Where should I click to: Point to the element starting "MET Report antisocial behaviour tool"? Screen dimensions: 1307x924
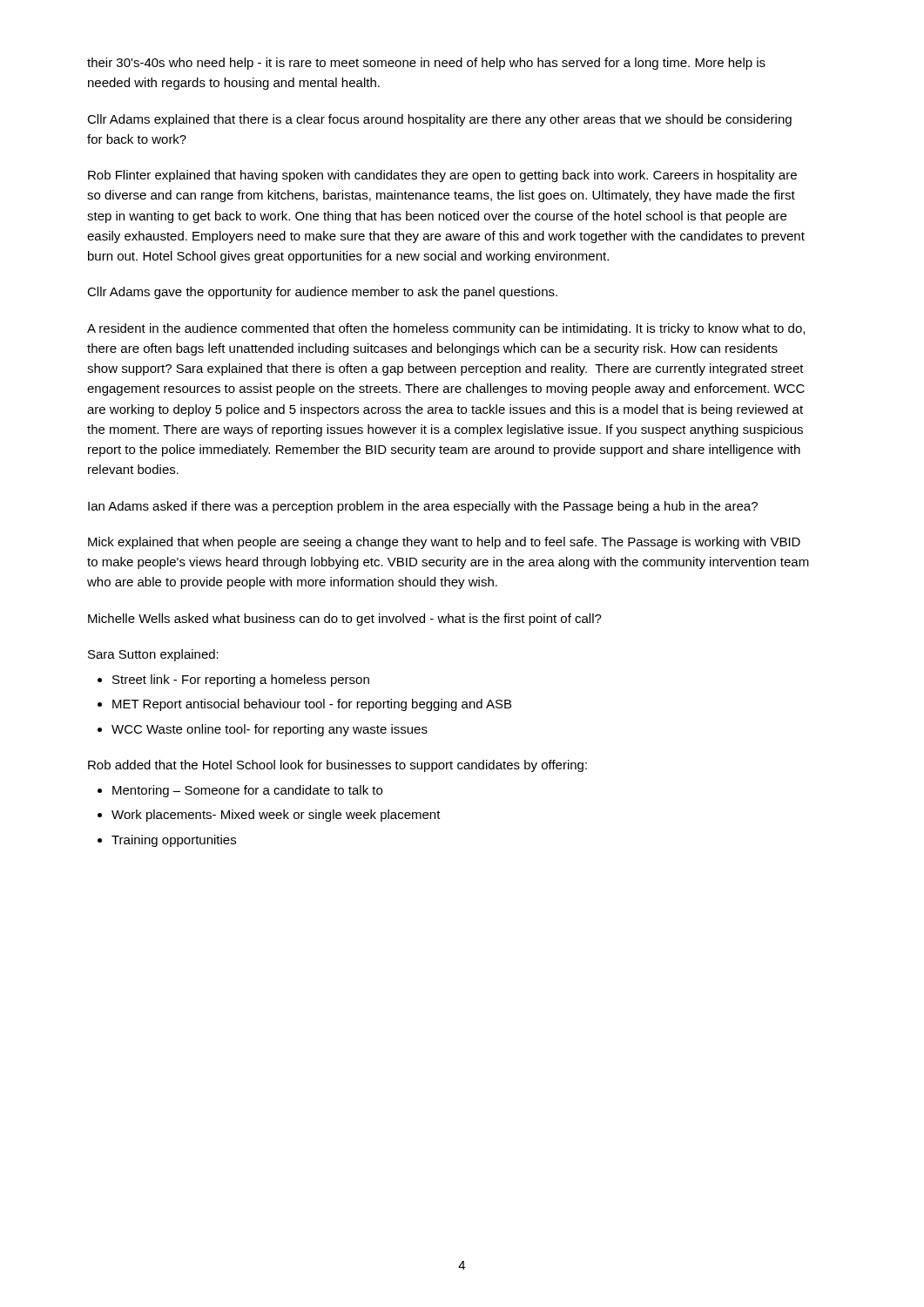pyautogui.click(x=312, y=704)
